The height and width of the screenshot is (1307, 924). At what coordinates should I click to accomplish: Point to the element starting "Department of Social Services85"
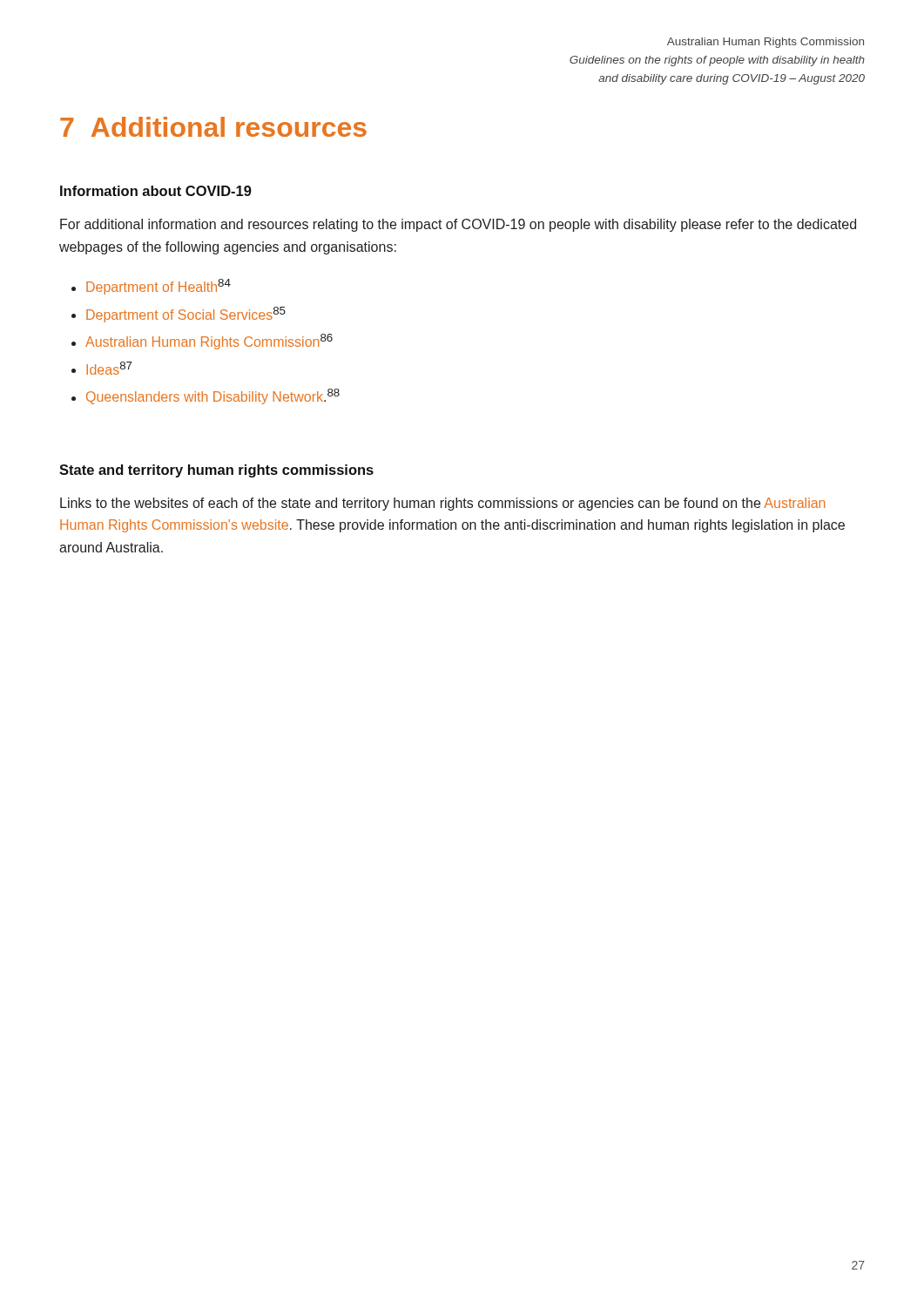186,313
